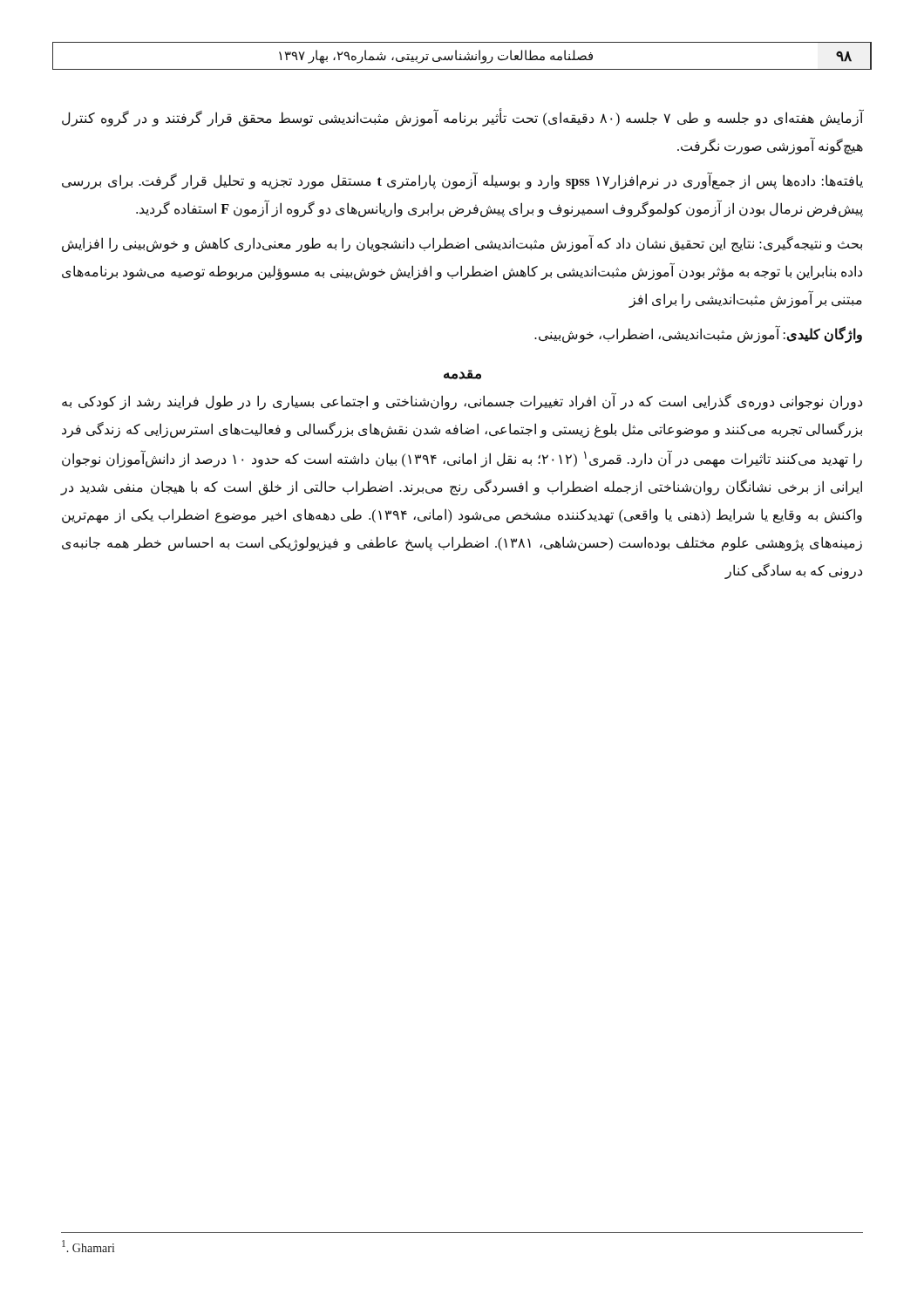Navigate to the passage starting "بحث و نتیجه‌گیری: نتایج این تحقیق"

pyautogui.click(x=462, y=272)
